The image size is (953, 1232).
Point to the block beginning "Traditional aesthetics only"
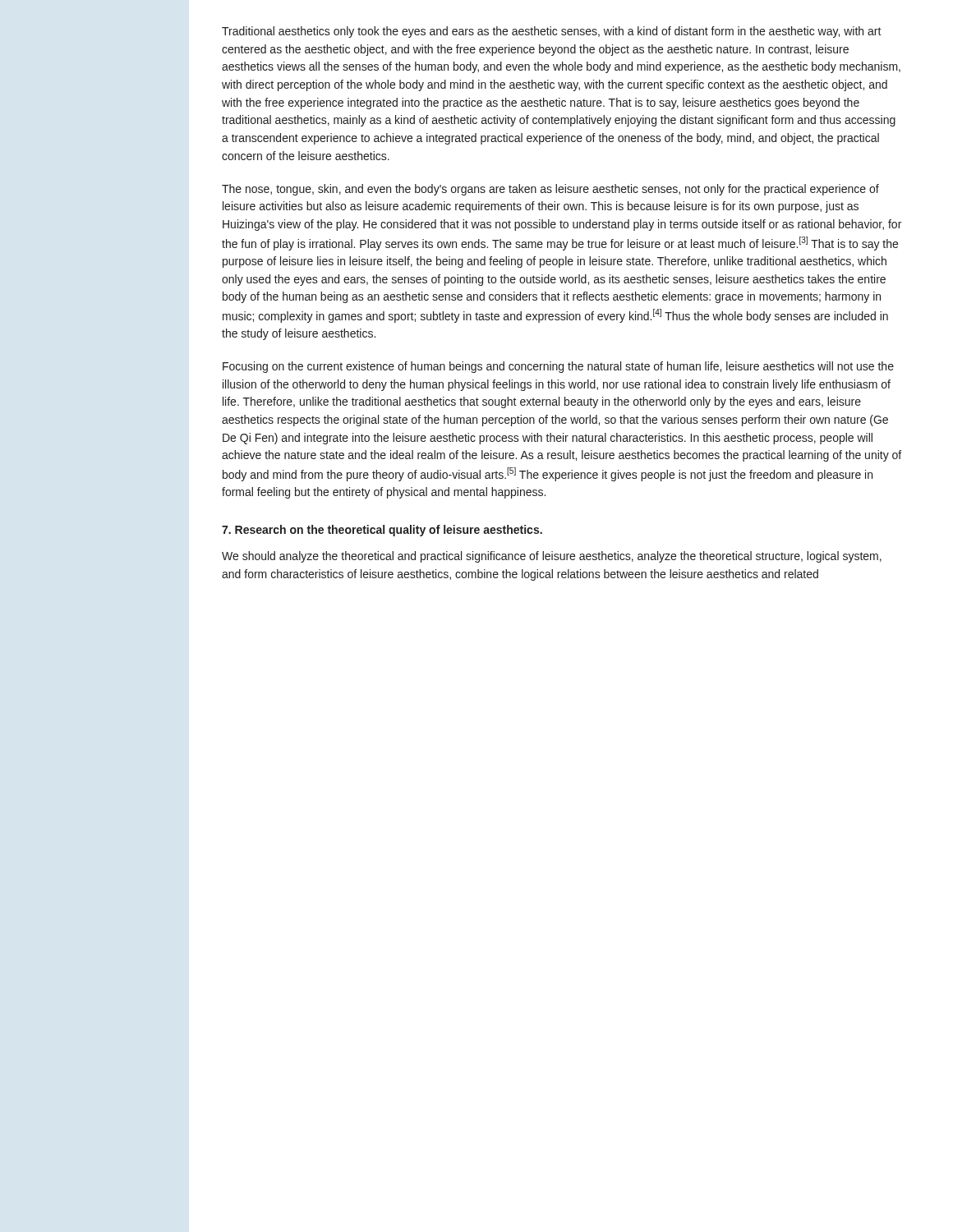(x=562, y=94)
